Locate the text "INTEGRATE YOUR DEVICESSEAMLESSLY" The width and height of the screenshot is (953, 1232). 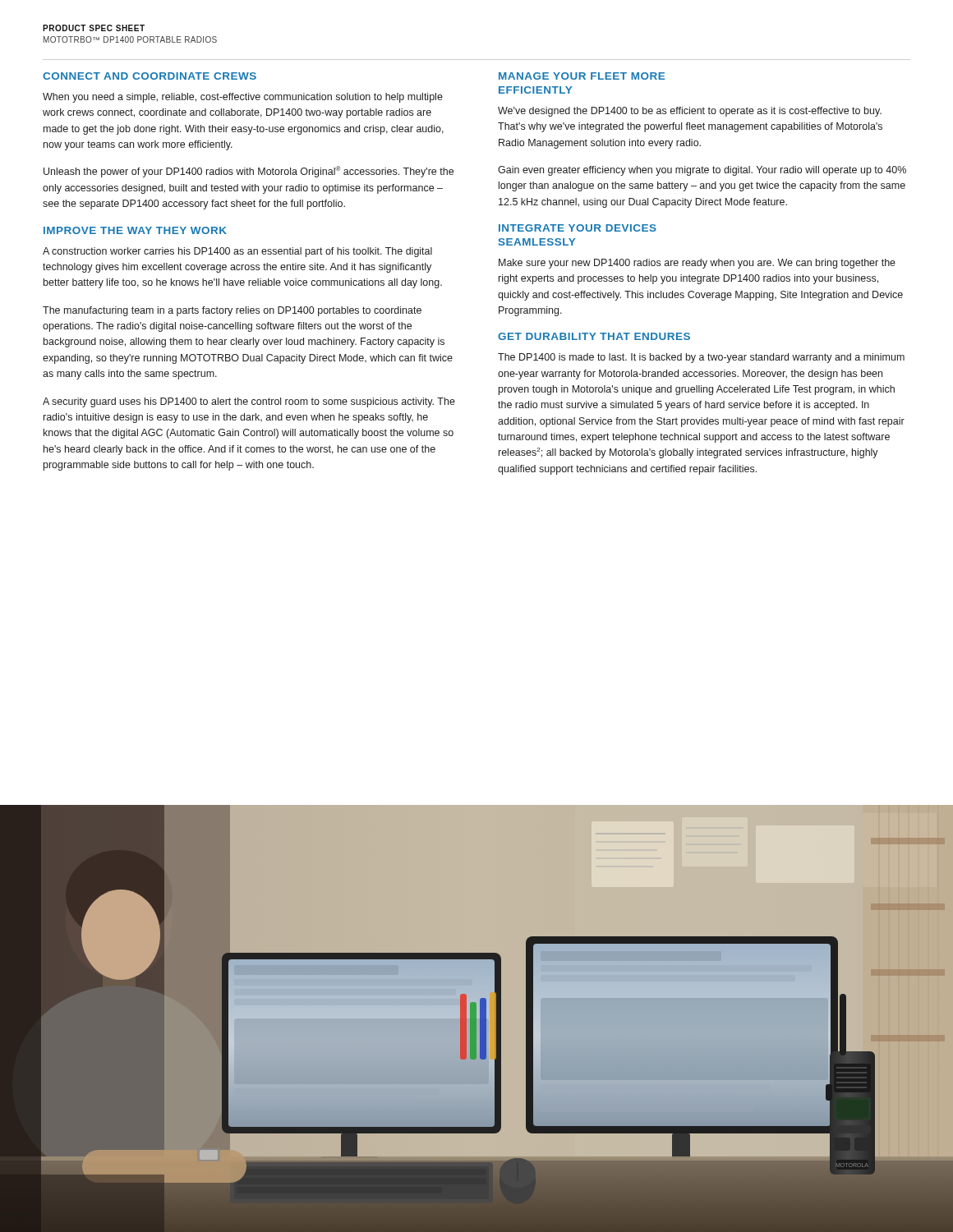pyautogui.click(x=578, y=228)
